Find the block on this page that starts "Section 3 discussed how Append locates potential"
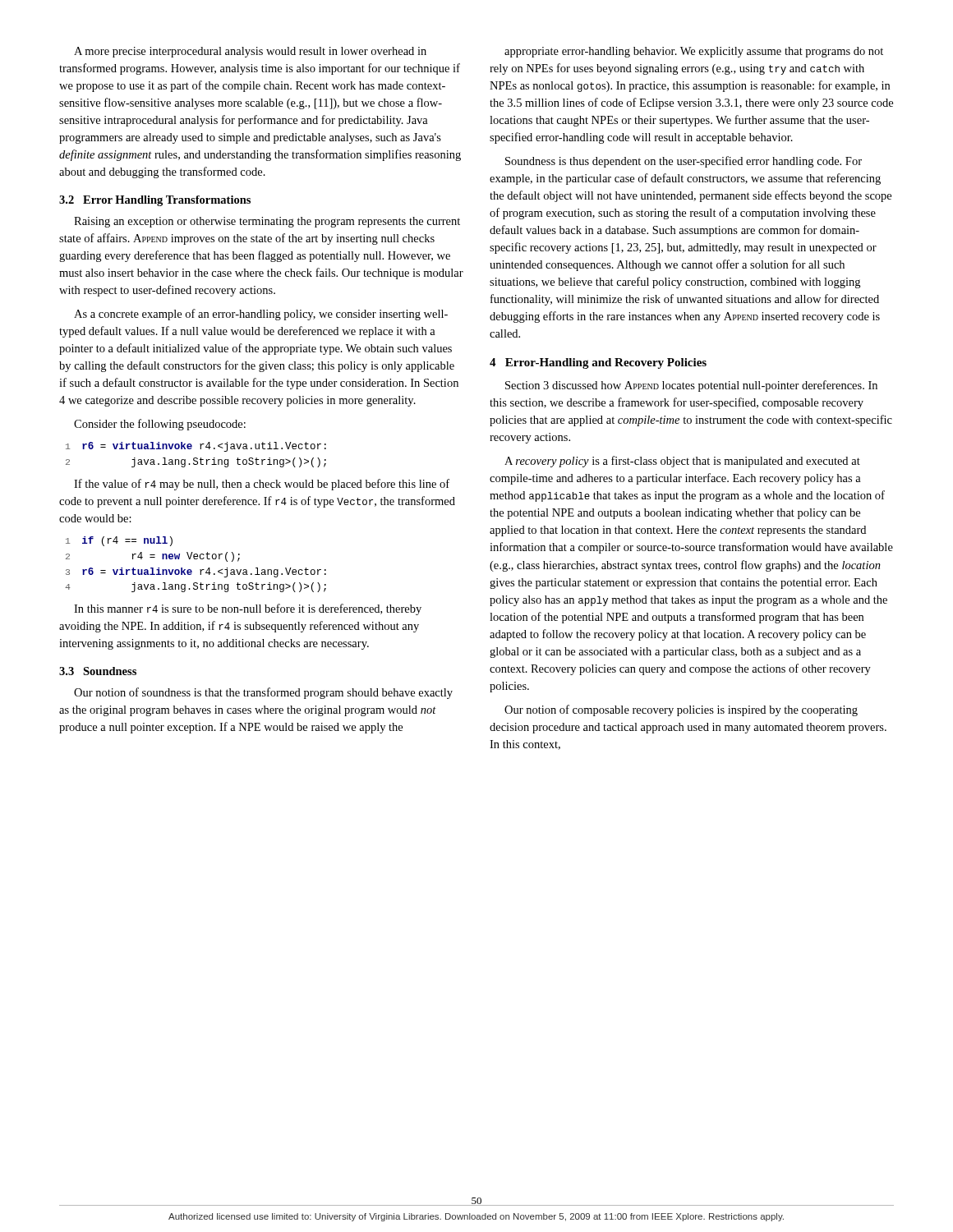 click(x=692, y=565)
